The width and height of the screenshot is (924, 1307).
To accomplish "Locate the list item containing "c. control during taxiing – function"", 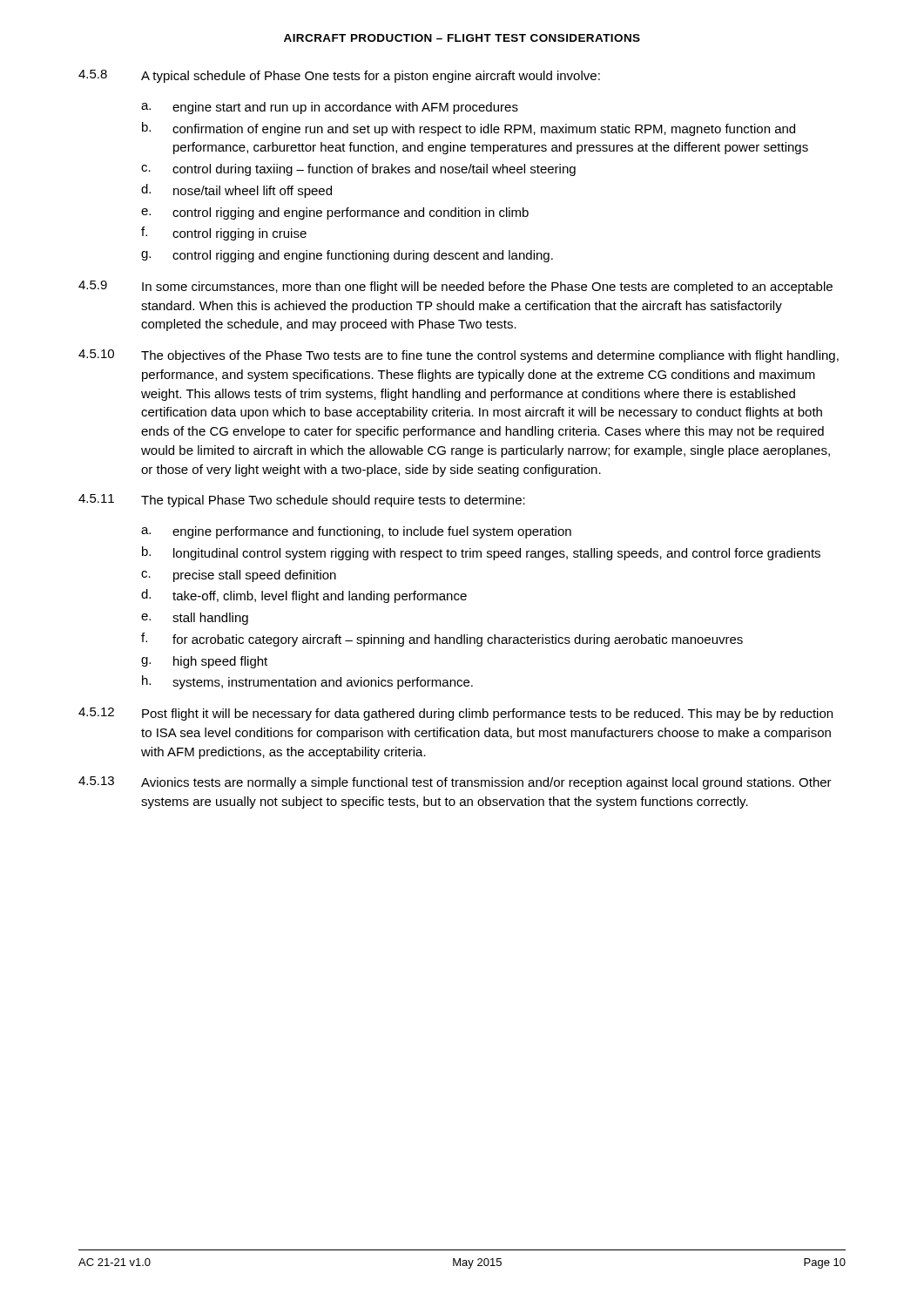I will (x=493, y=169).
